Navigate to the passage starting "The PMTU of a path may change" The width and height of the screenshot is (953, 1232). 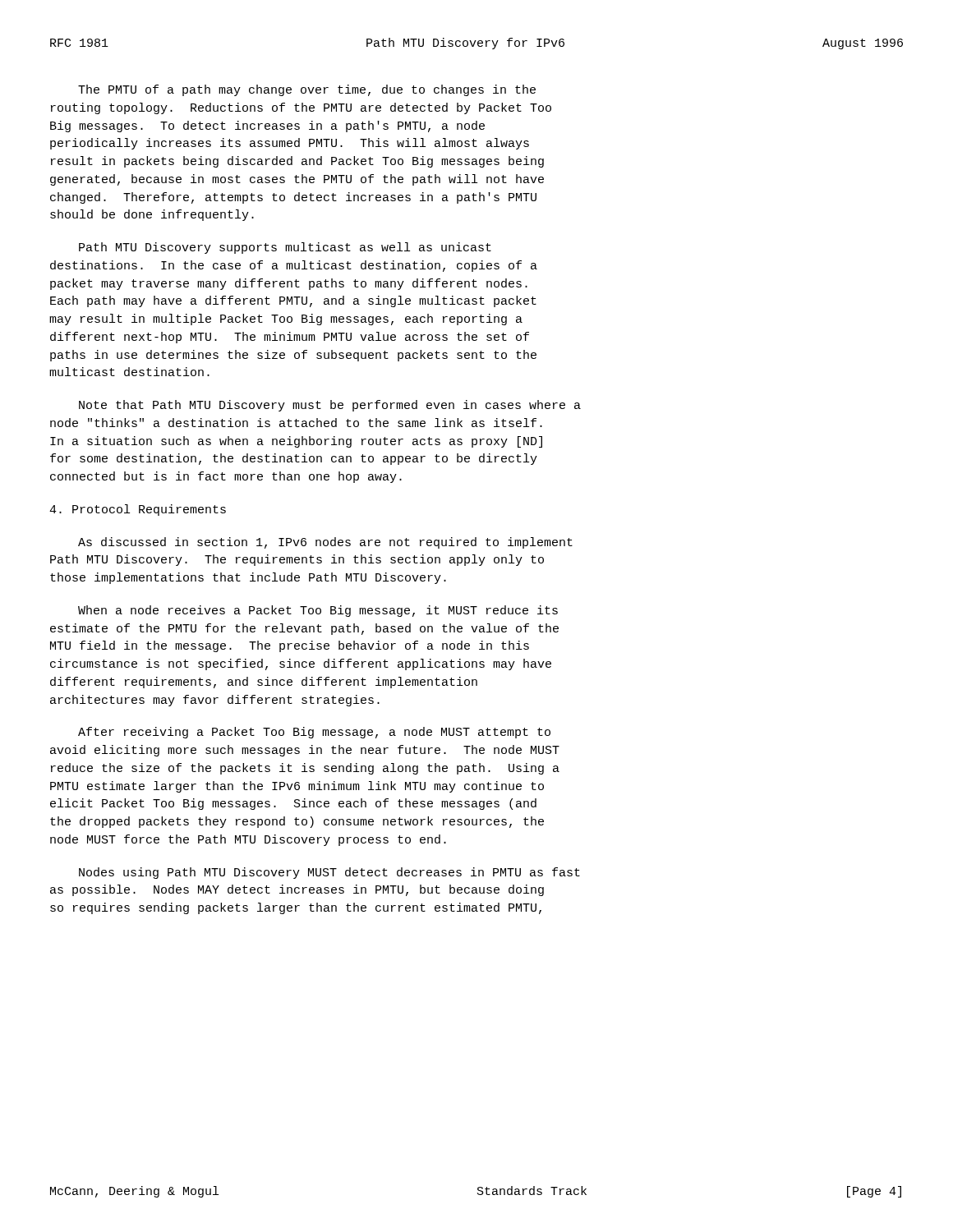pyautogui.click(x=301, y=153)
